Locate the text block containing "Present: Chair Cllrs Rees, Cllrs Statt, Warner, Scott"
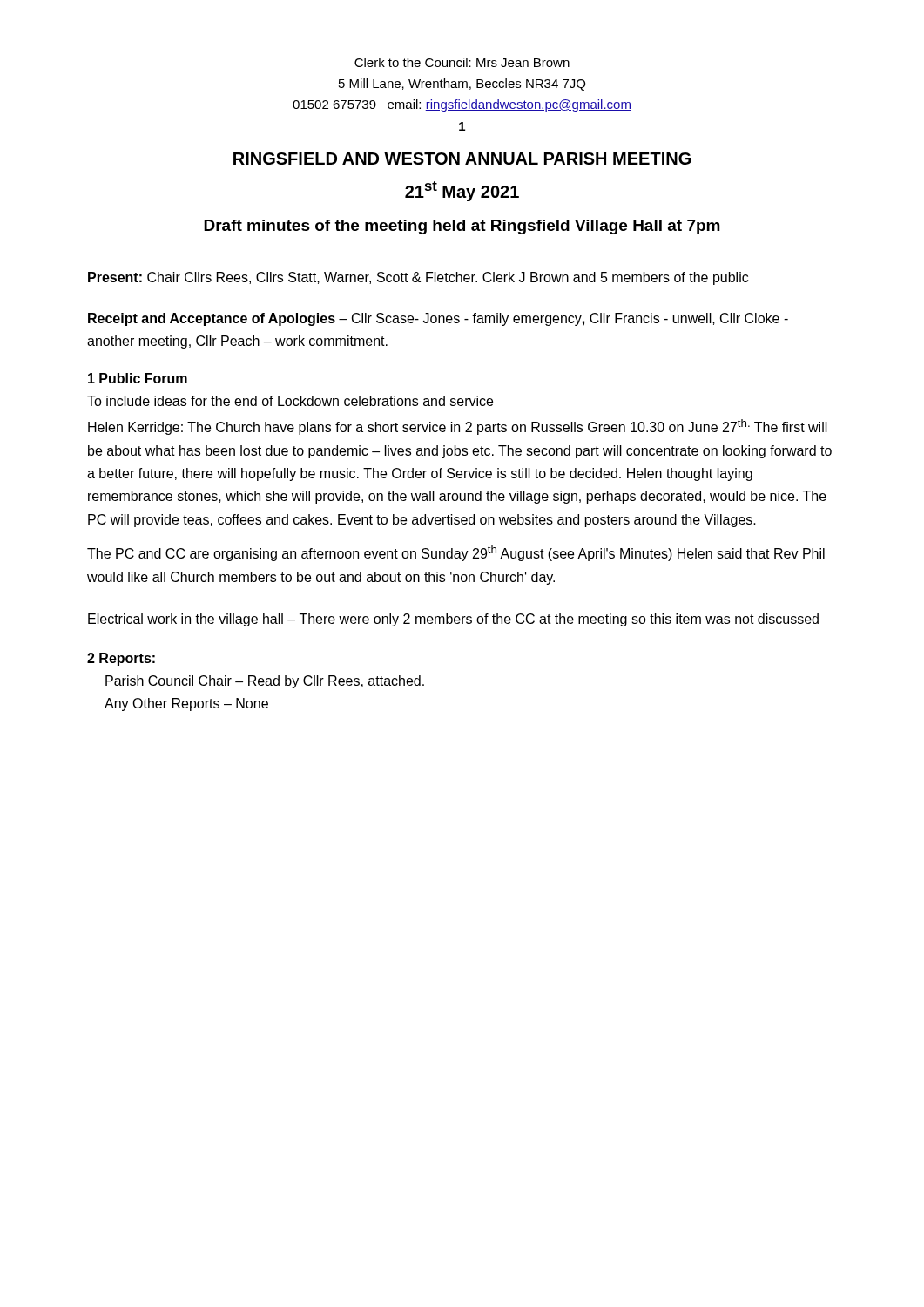 pyautogui.click(x=418, y=277)
